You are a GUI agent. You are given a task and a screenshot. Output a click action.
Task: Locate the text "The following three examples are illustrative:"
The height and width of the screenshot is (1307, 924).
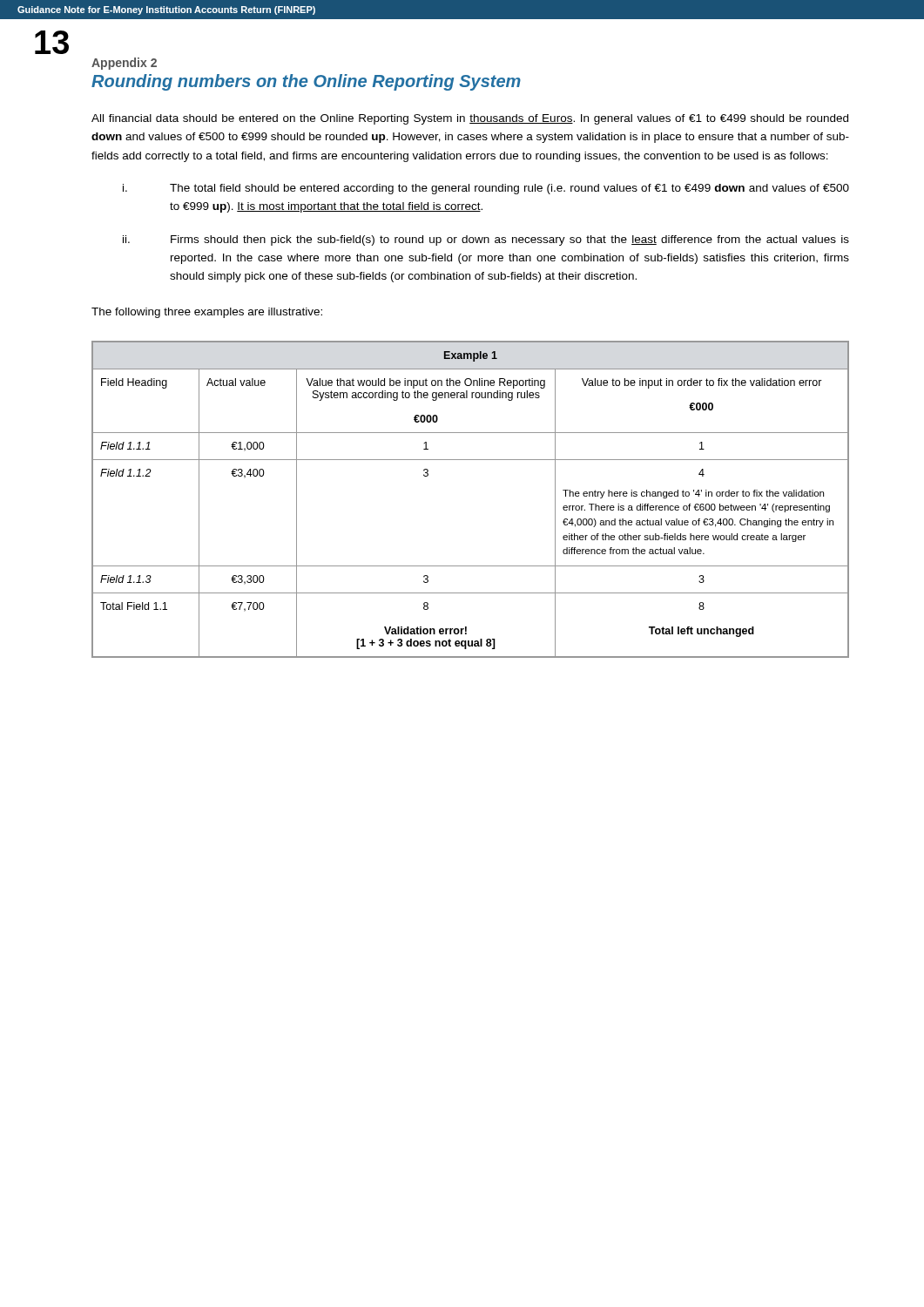click(x=207, y=311)
